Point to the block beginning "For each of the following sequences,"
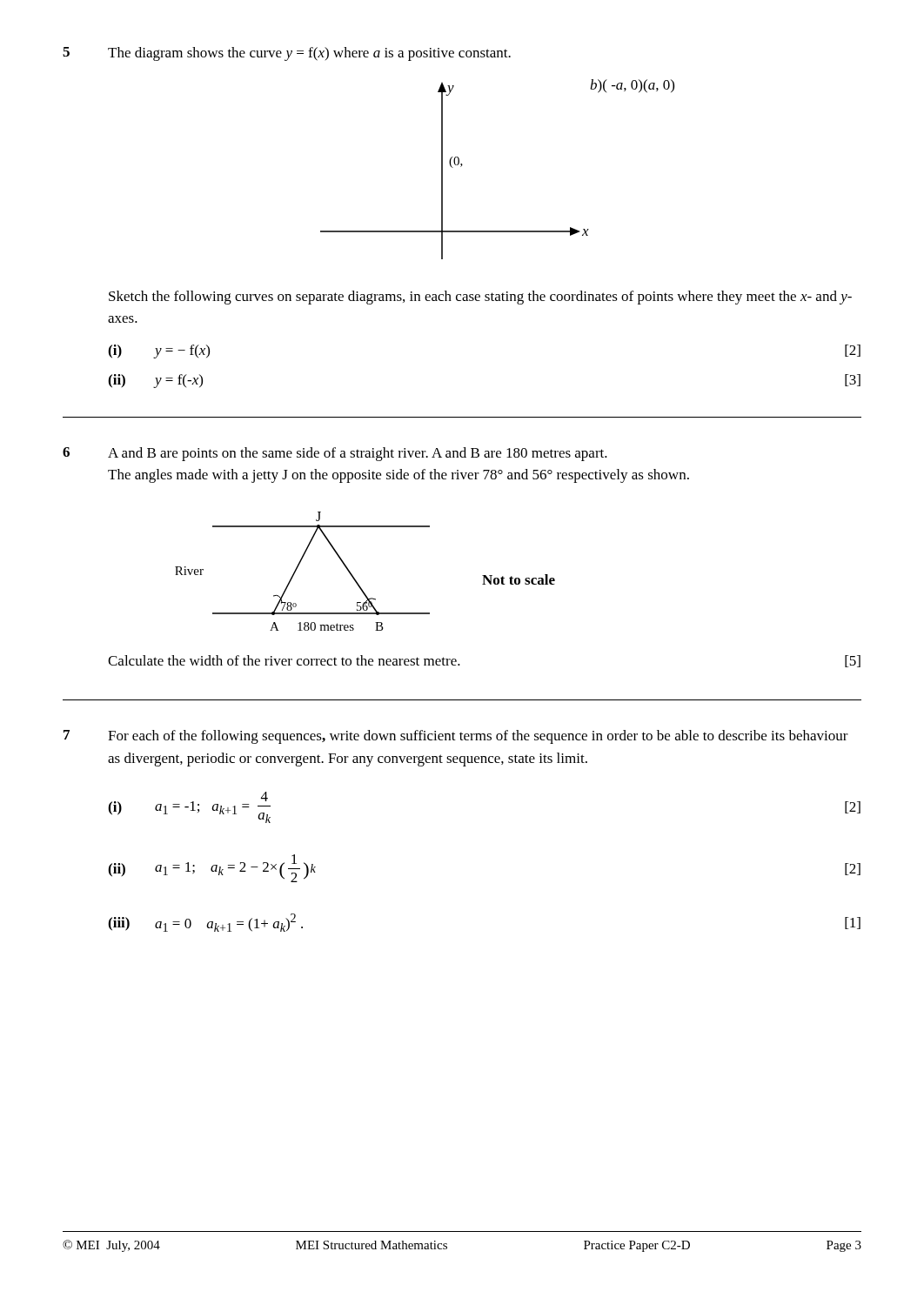The image size is (924, 1305). tap(478, 747)
